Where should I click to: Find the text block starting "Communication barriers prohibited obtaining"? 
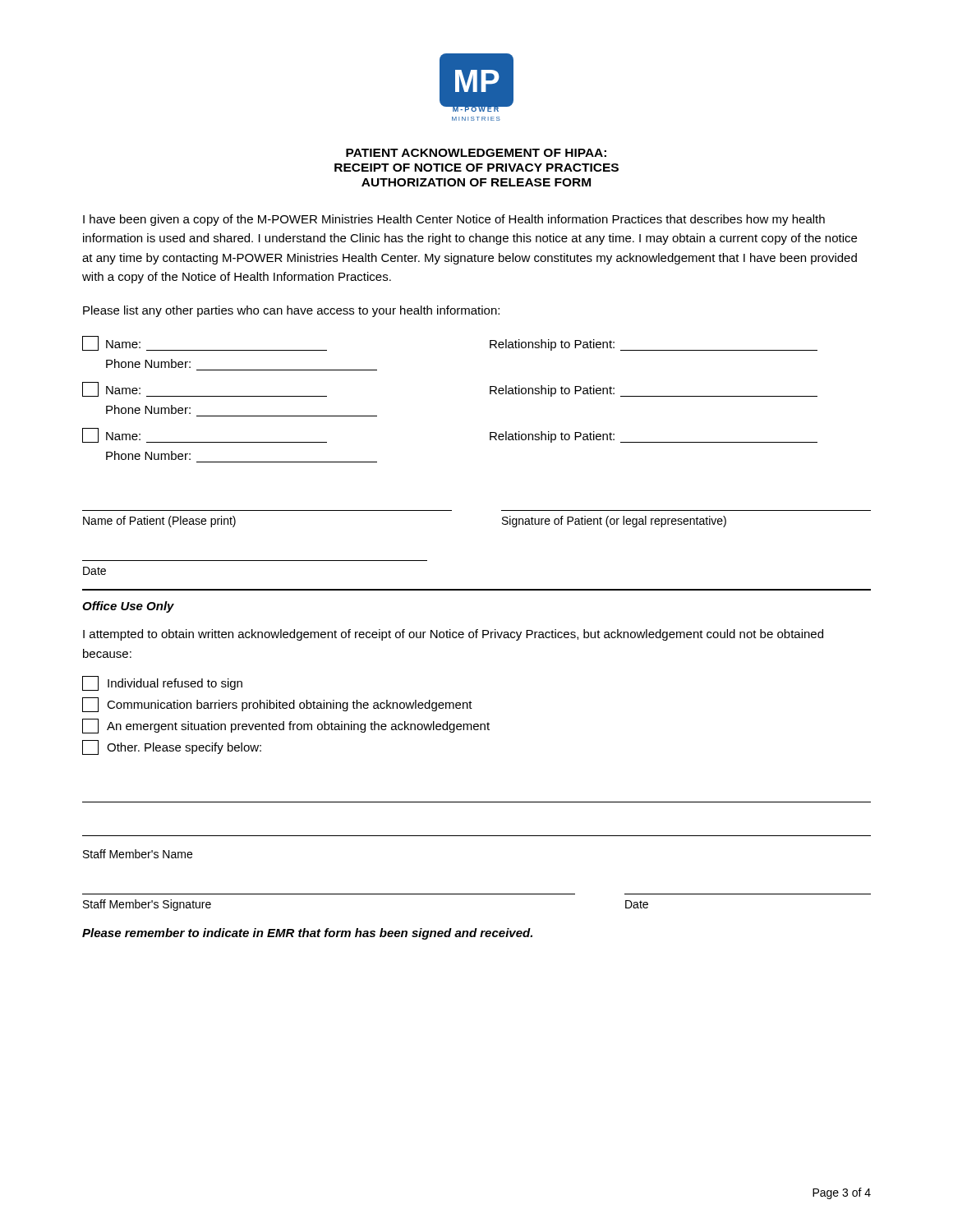[x=277, y=704]
